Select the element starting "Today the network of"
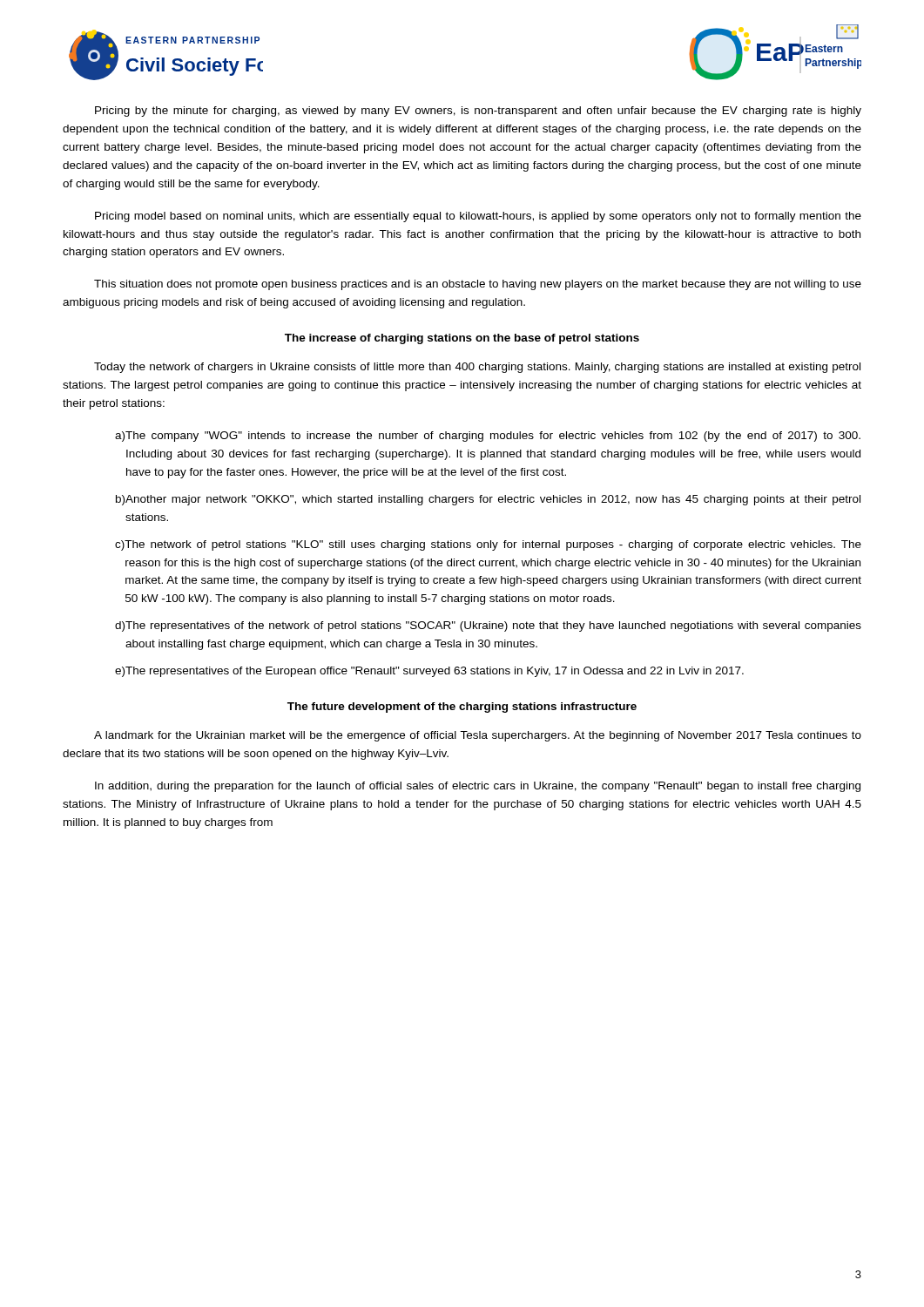This screenshot has height=1307, width=924. (x=462, y=385)
